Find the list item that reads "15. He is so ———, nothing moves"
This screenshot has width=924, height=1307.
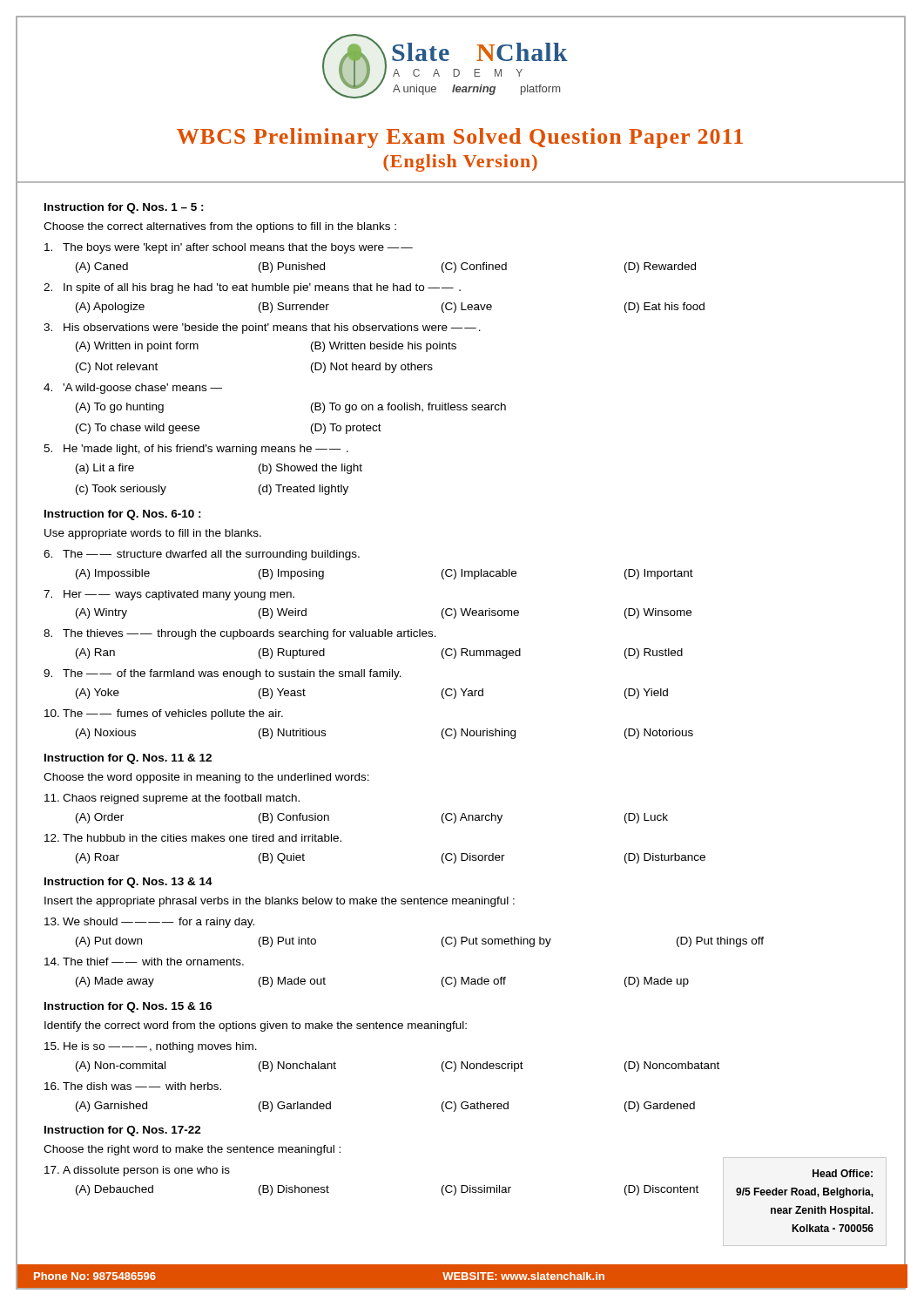tap(461, 1056)
